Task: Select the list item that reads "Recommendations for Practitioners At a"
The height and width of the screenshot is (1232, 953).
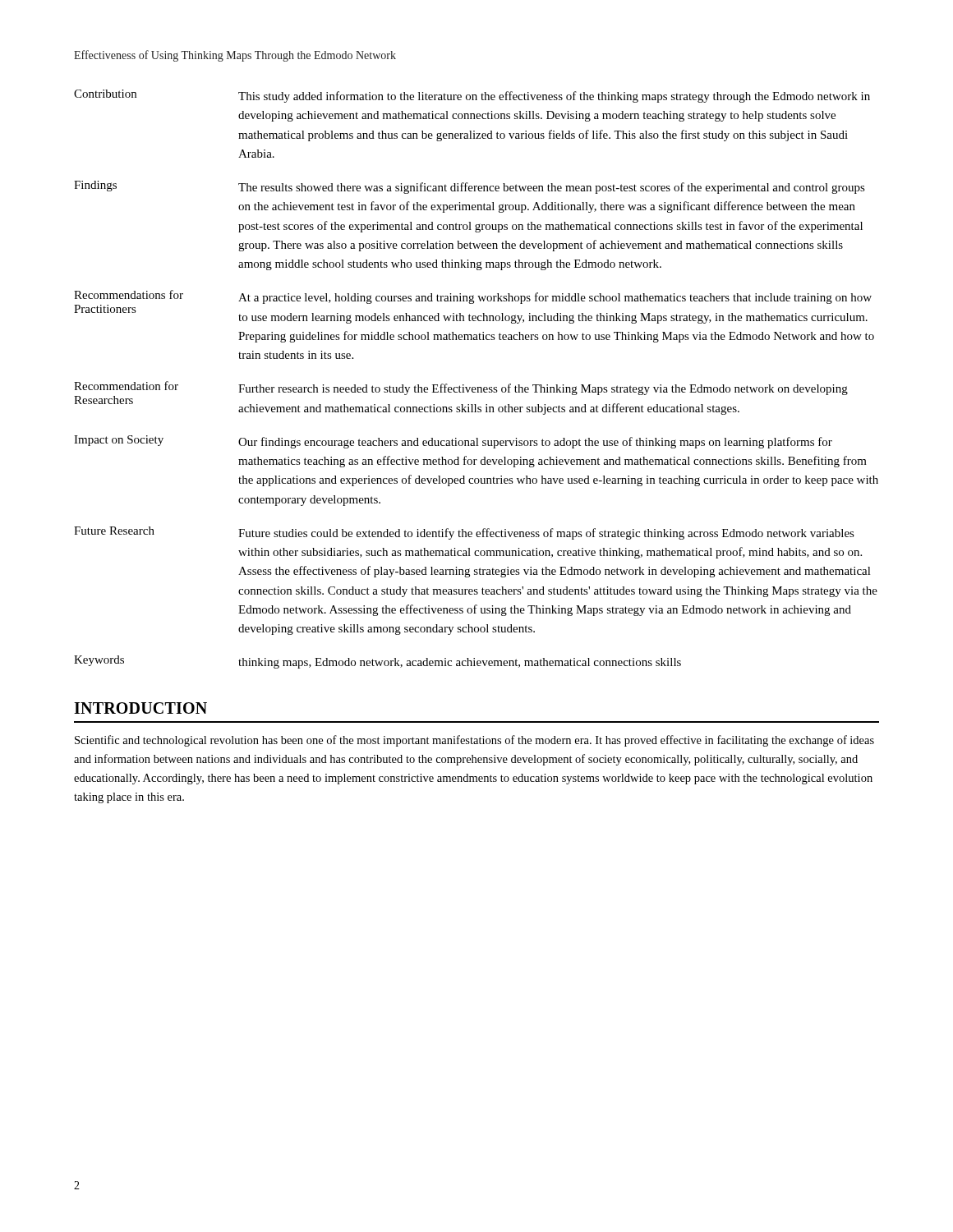Action: [476, 327]
